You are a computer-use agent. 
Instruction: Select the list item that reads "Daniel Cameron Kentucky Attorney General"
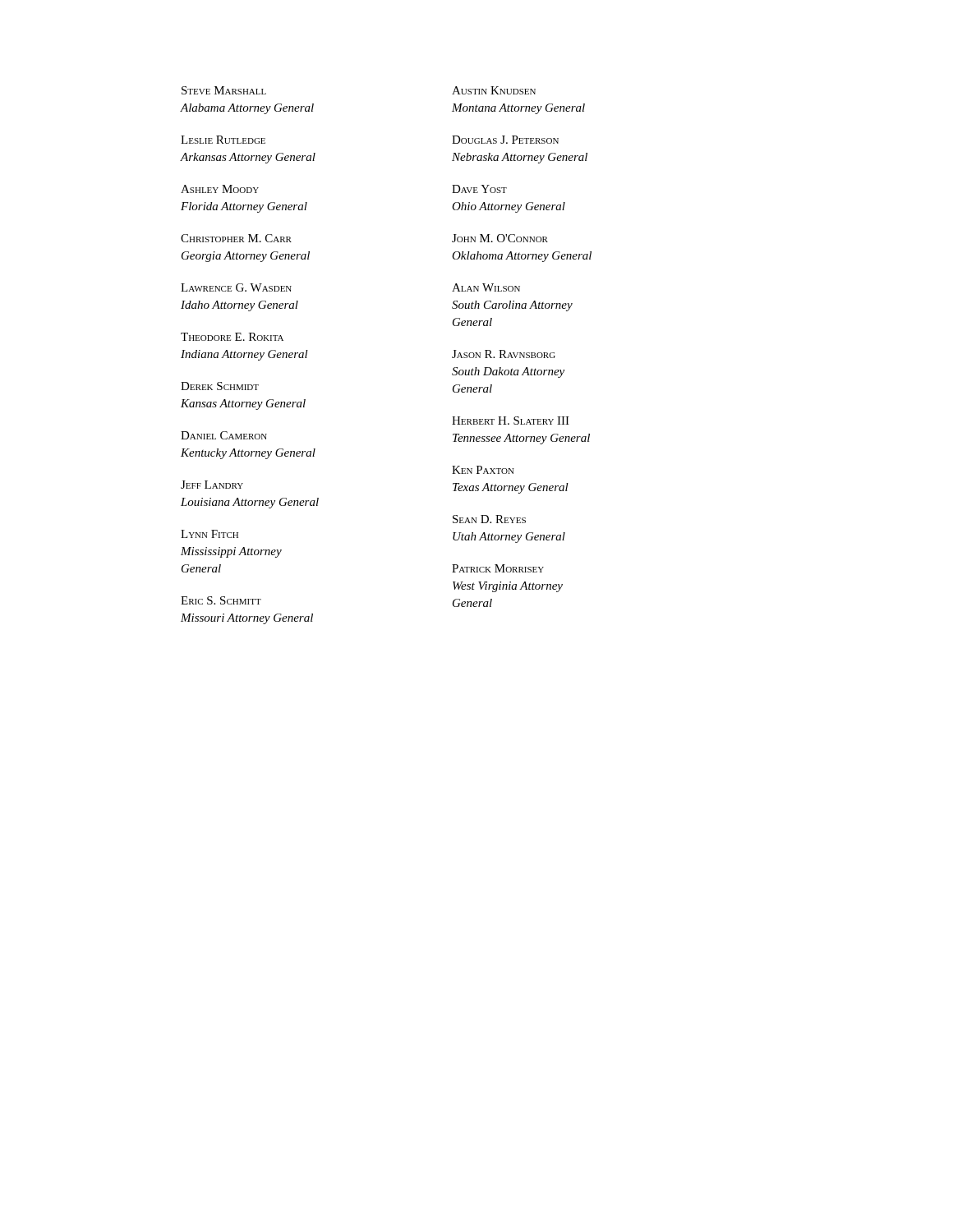click(x=316, y=444)
